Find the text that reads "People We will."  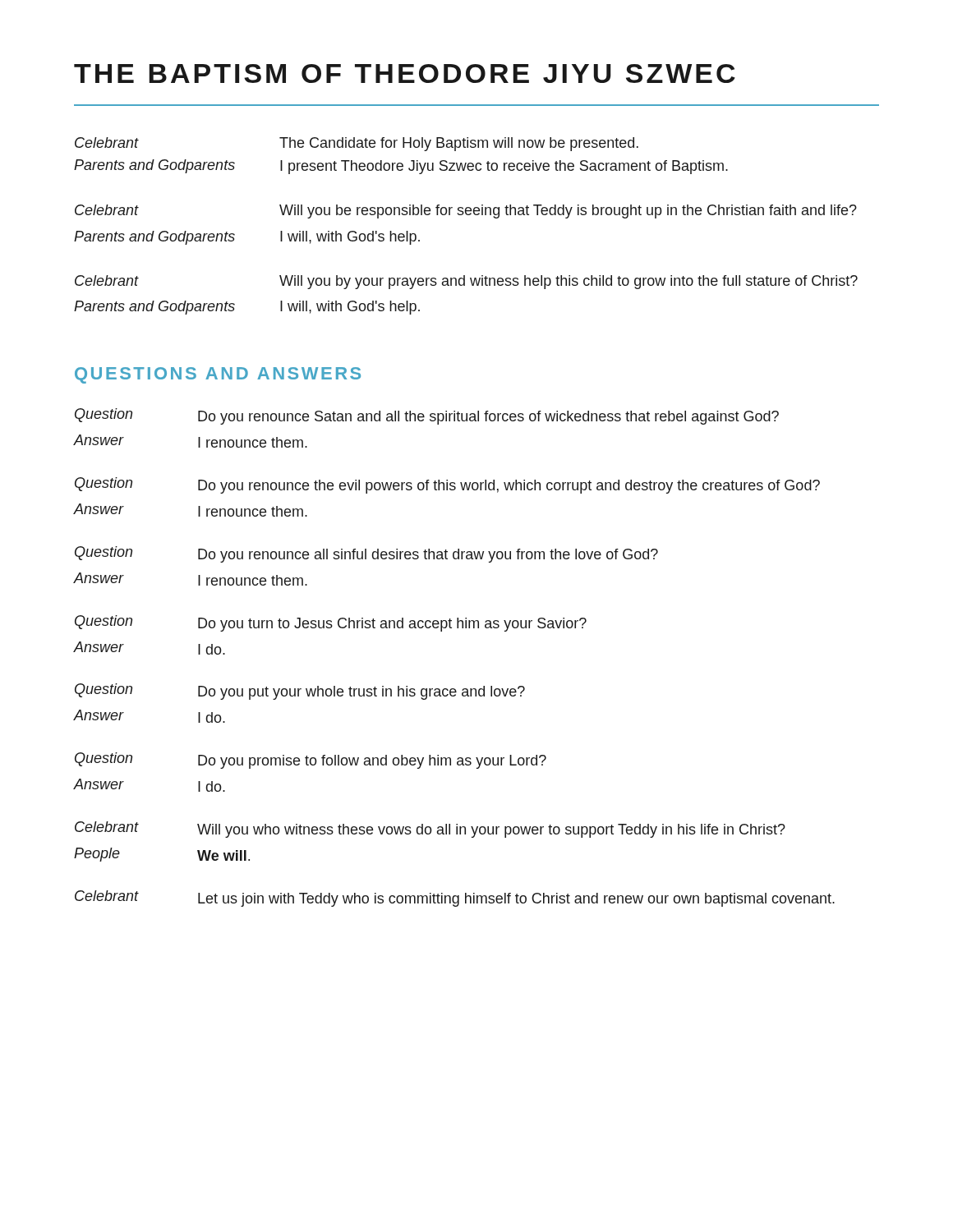(98, 855)
